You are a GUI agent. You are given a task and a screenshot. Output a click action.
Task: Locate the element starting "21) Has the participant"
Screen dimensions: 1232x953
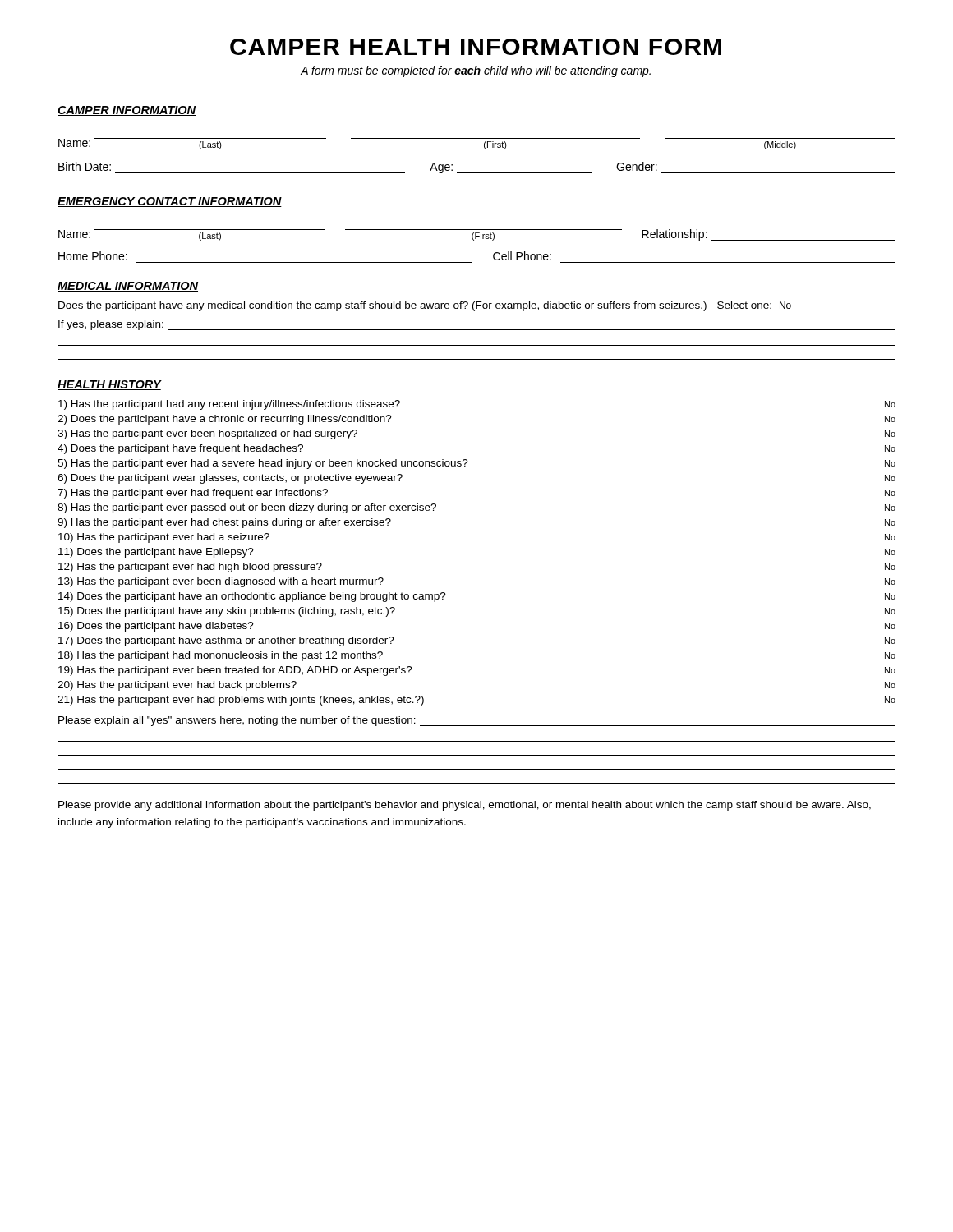coord(242,700)
